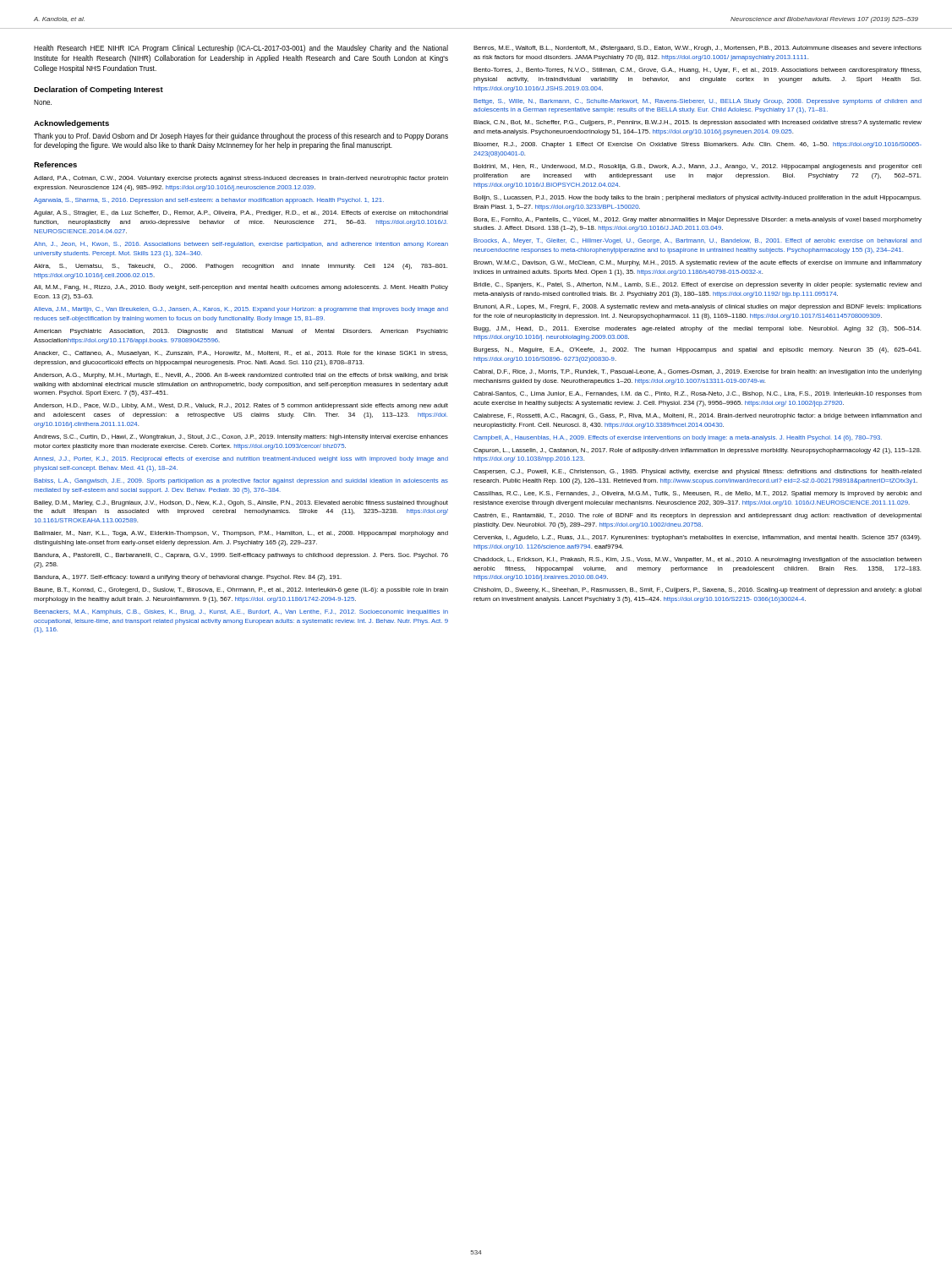The width and height of the screenshot is (952, 1268).
Task: Point to the block starting "Bora, E., Fornito, A., Pantelis, C., Yücel, M.,"
Action: [697, 224]
